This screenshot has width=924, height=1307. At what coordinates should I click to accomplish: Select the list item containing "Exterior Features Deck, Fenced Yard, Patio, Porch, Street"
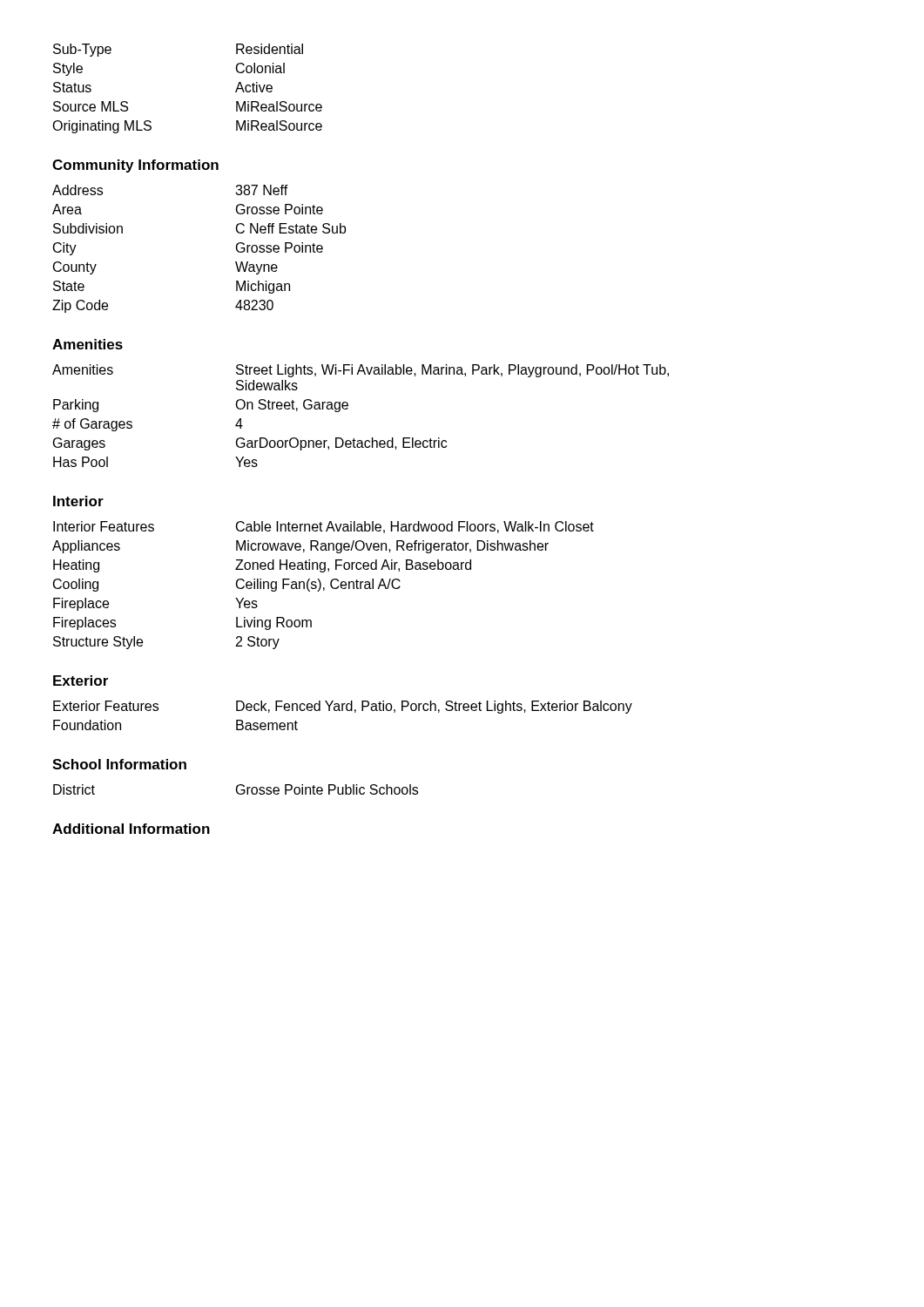point(462,707)
